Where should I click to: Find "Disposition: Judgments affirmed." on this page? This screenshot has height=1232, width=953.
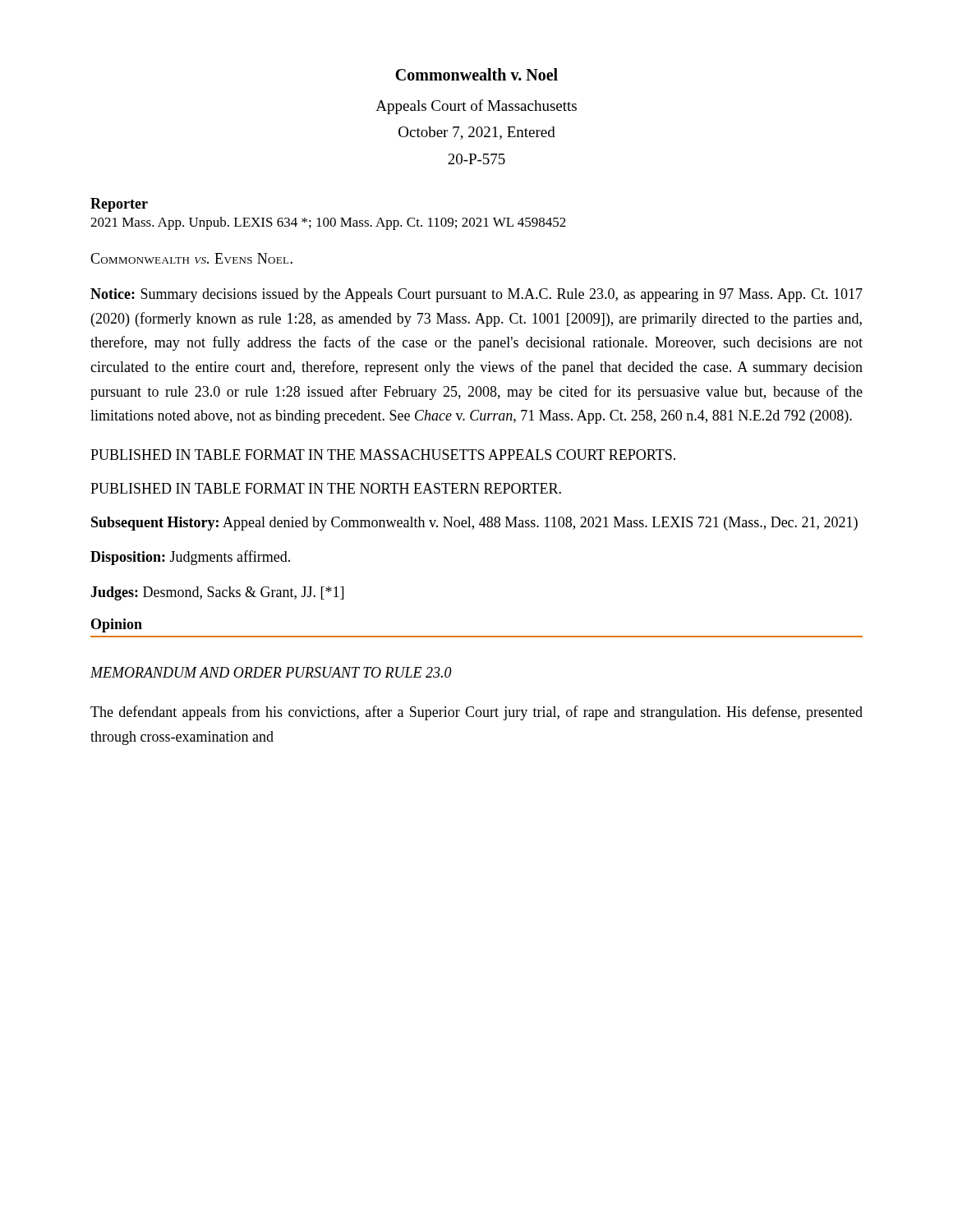(190, 558)
